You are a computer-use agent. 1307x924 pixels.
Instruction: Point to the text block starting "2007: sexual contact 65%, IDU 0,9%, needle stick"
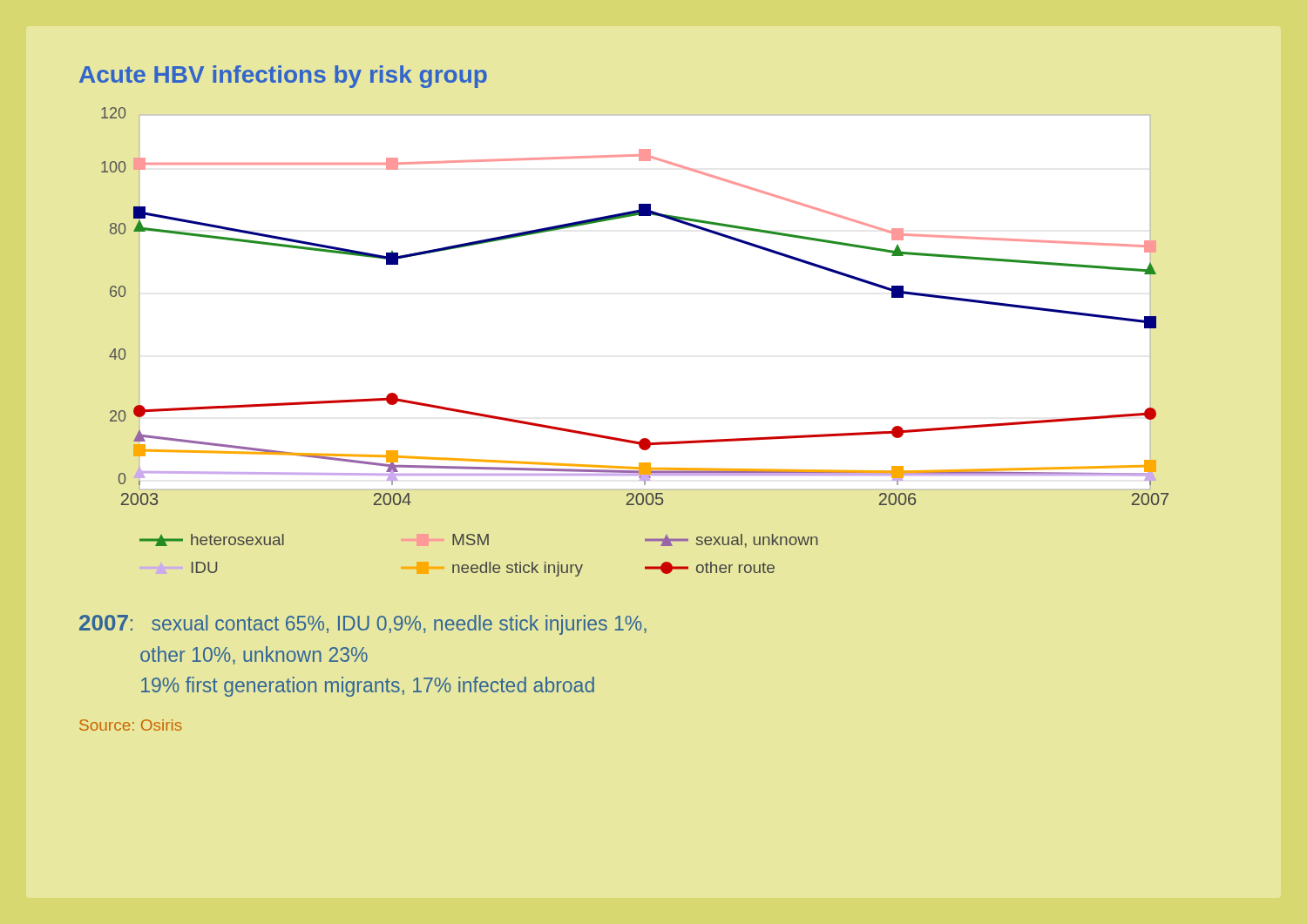(363, 653)
